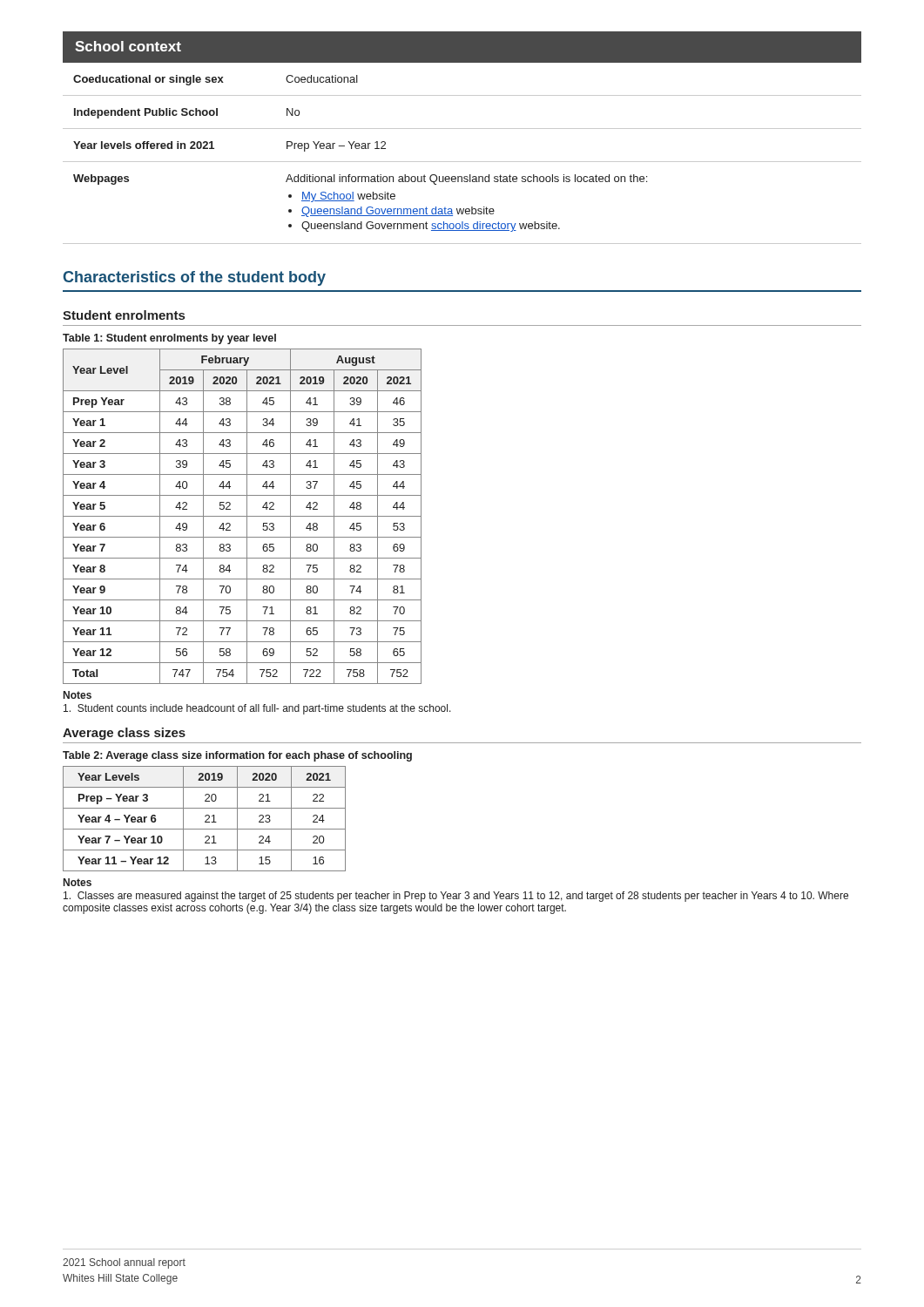924x1307 pixels.
Task: Click the passage that begins "Notes 1. Student counts include headcount of all"
Action: point(78,695)
